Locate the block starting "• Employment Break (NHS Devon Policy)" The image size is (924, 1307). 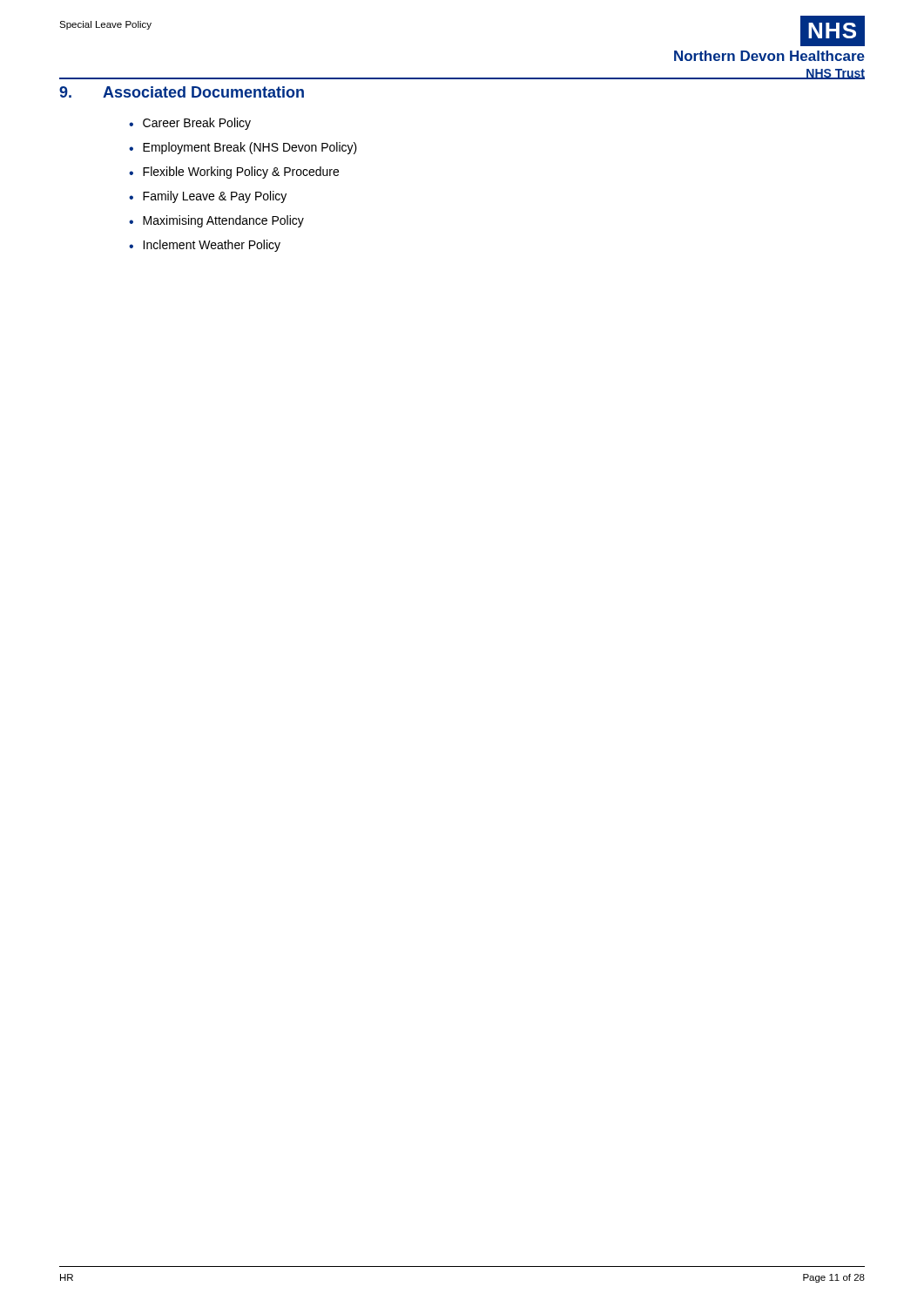pos(243,149)
